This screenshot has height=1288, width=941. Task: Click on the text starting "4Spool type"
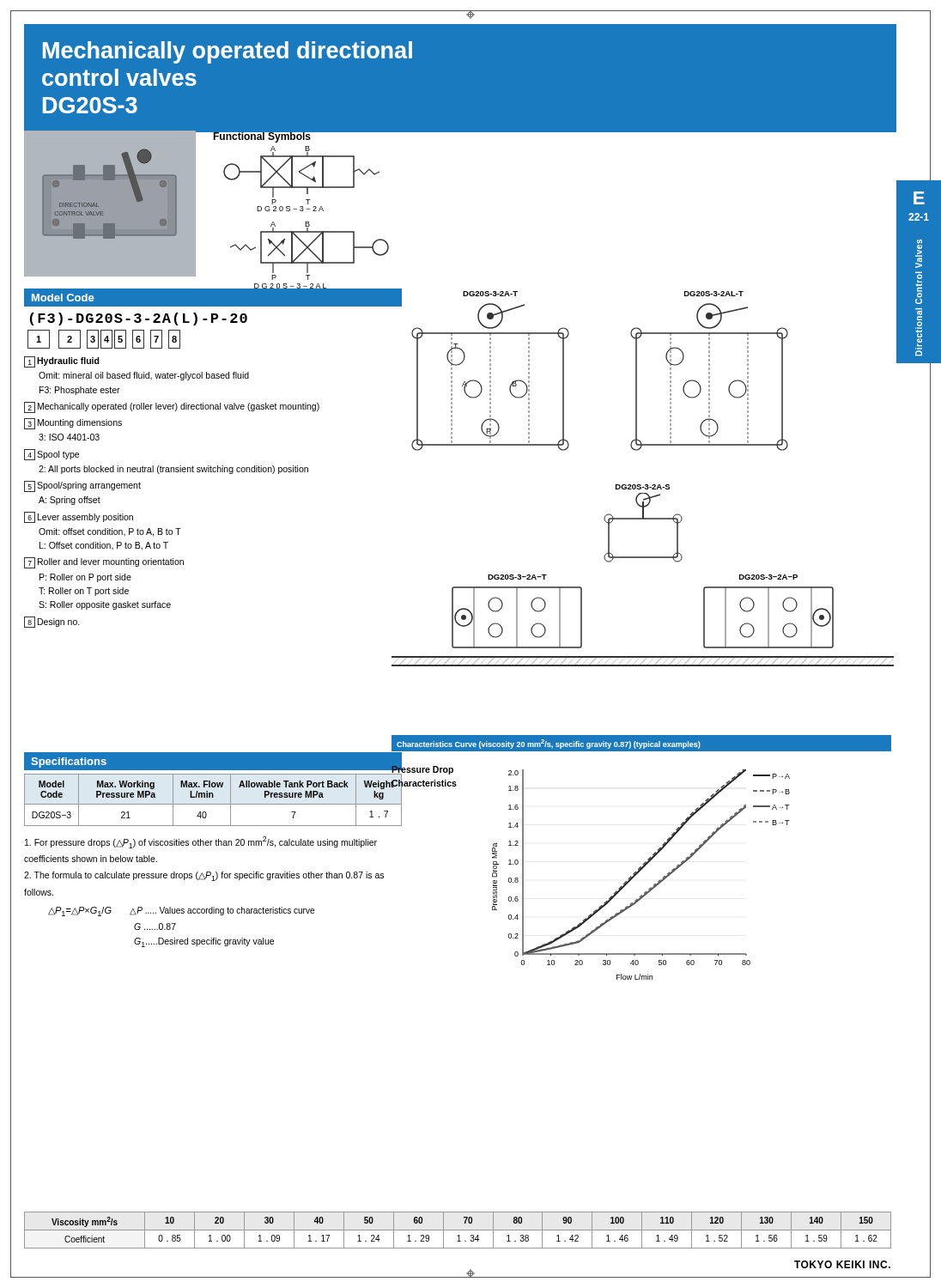(x=52, y=455)
